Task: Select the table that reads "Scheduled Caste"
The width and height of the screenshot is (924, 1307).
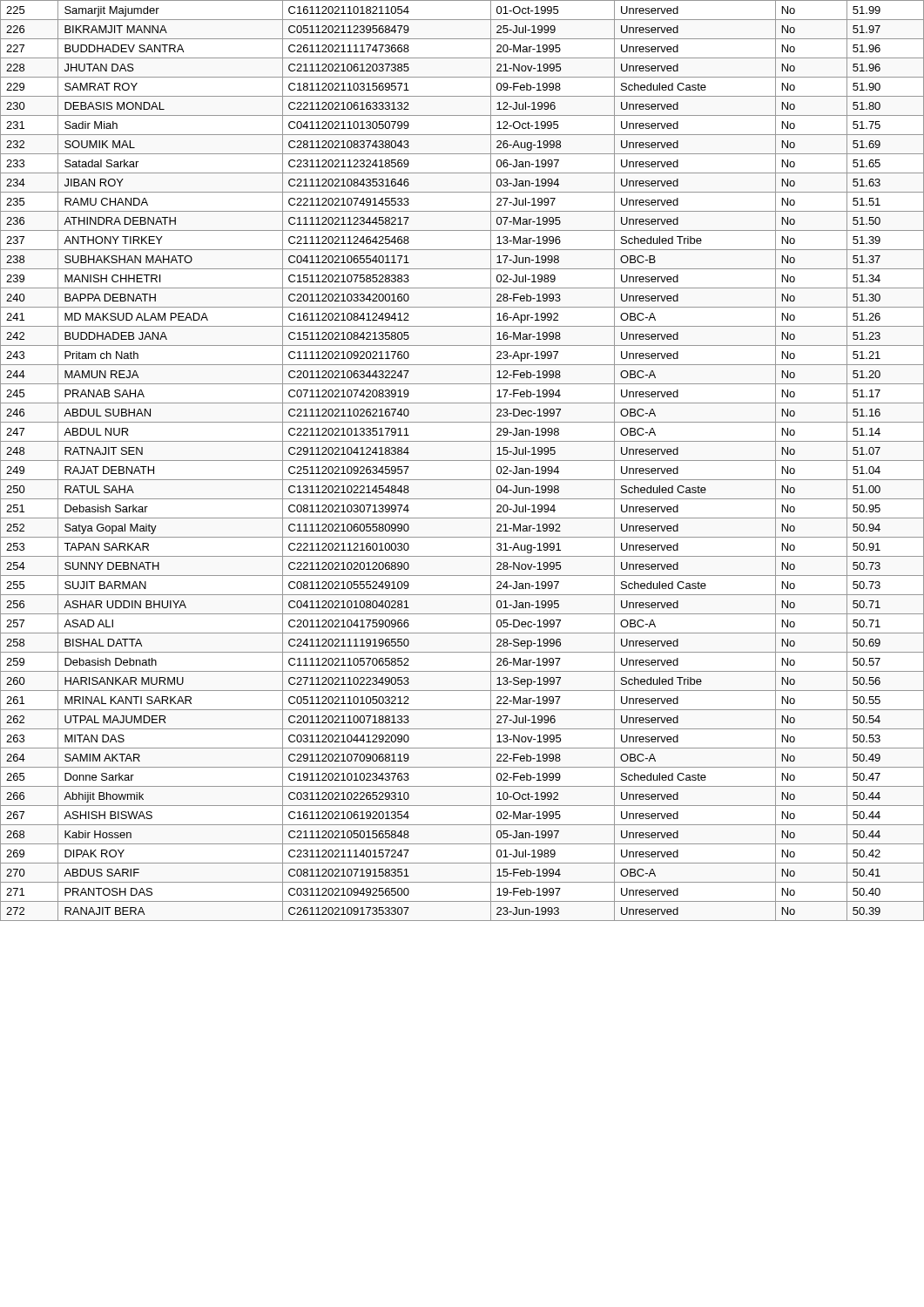Action: point(462,461)
